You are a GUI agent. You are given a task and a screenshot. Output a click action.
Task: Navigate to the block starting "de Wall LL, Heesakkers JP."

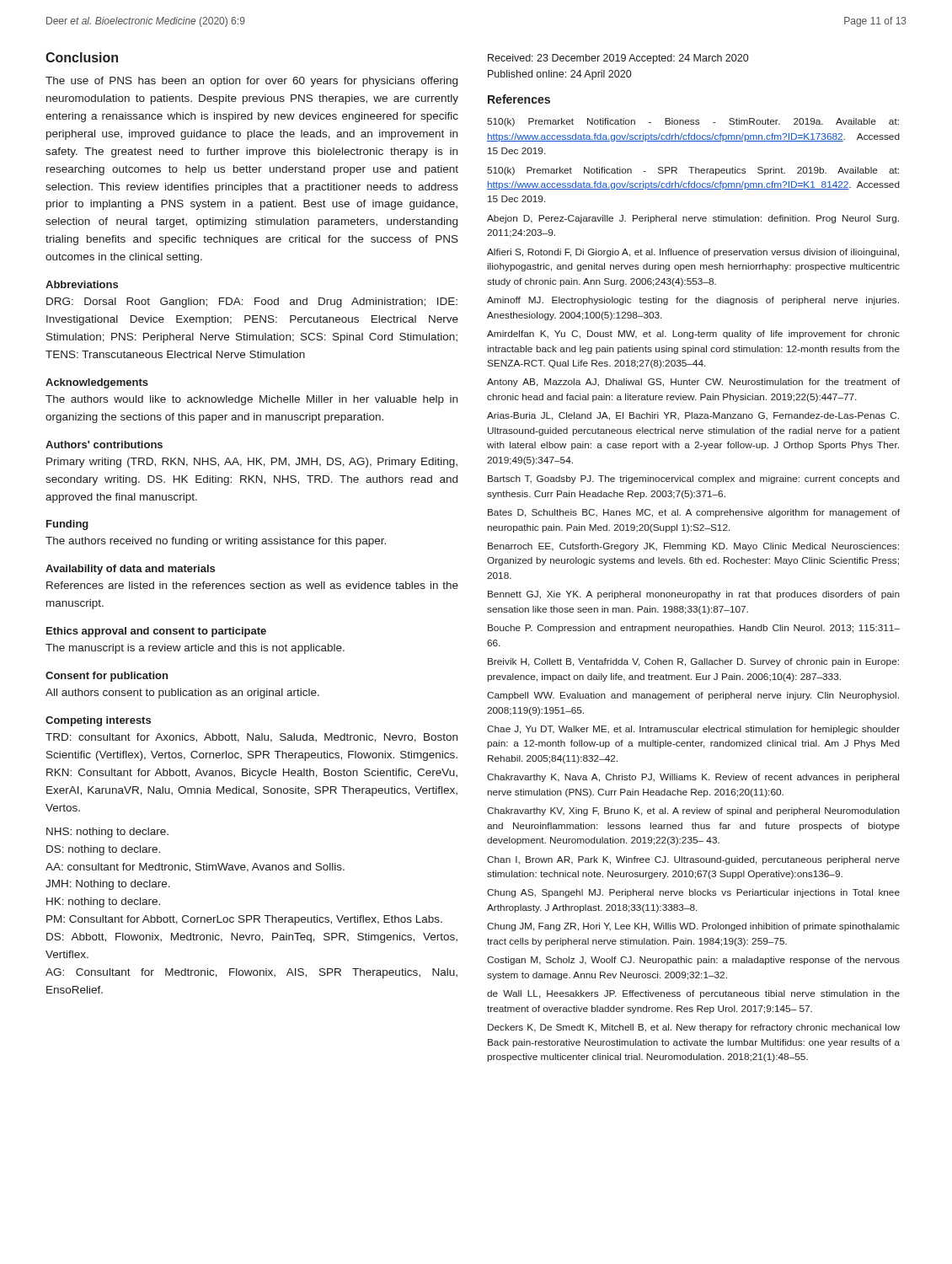coord(693,1002)
